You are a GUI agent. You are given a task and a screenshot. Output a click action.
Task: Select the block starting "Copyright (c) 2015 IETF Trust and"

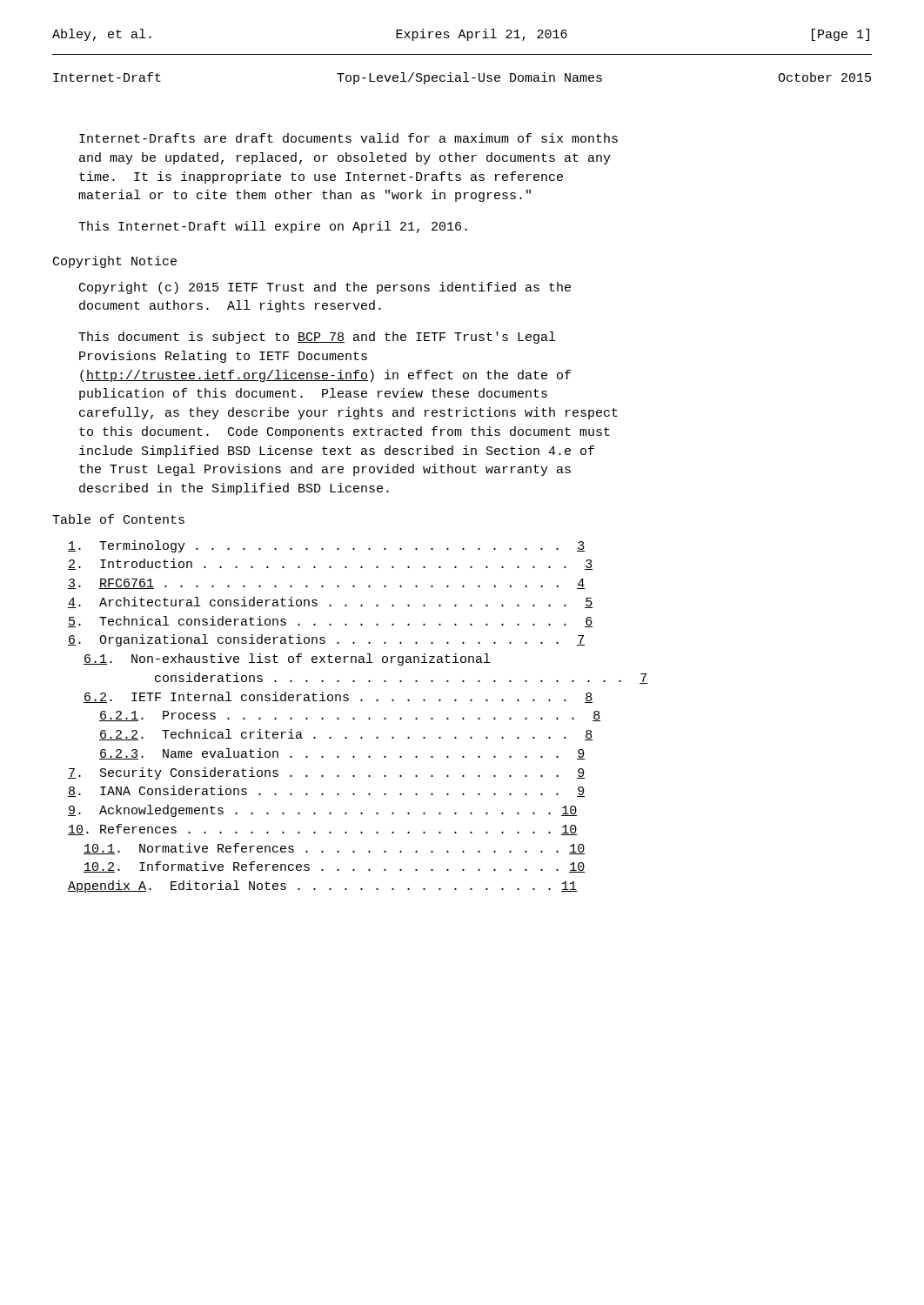pyautogui.click(x=475, y=298)
